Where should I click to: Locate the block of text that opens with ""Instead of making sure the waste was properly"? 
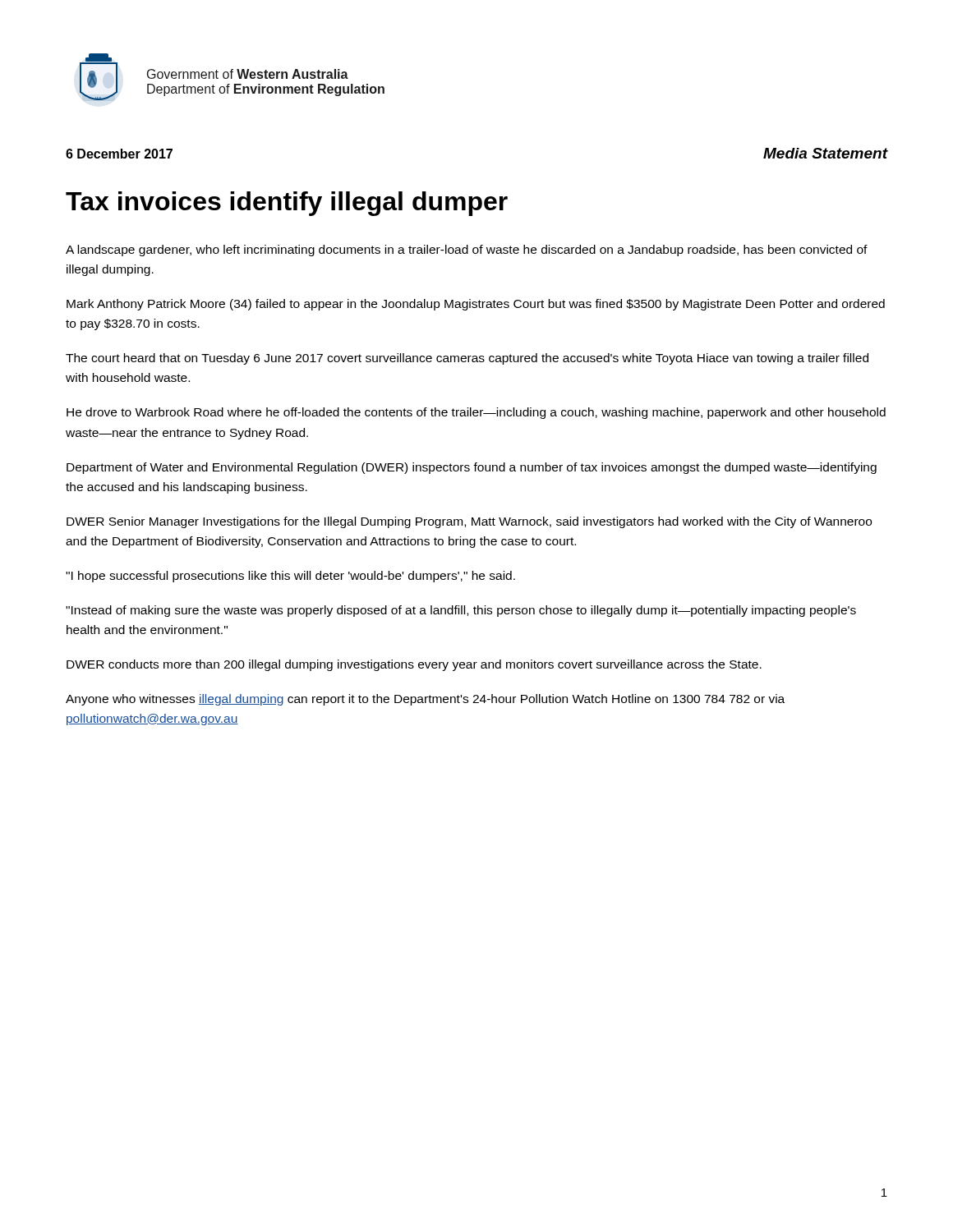click(461, 619)
